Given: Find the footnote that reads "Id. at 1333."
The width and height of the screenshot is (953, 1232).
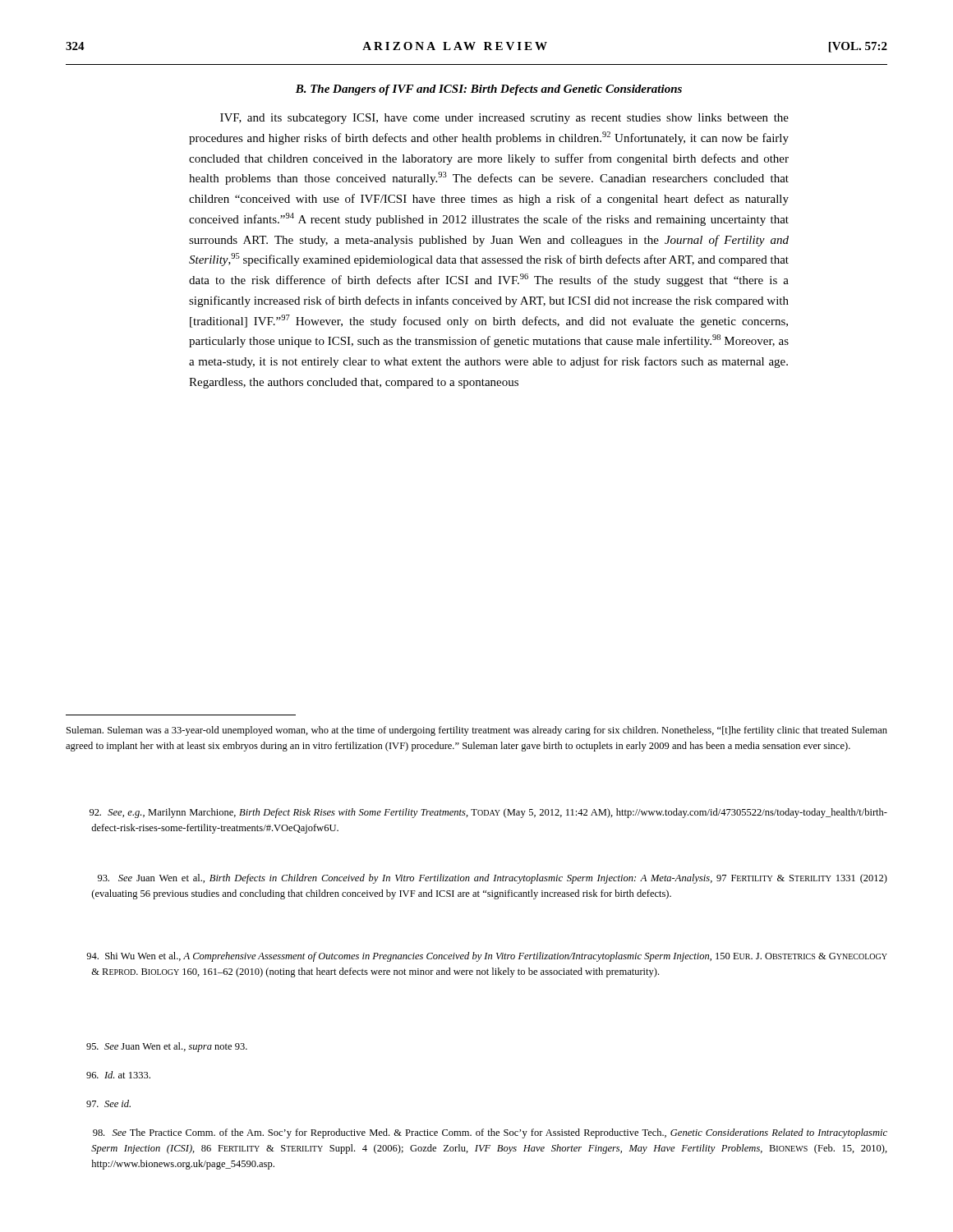Looking at the screenshot, I should (x=118, y=1075).
